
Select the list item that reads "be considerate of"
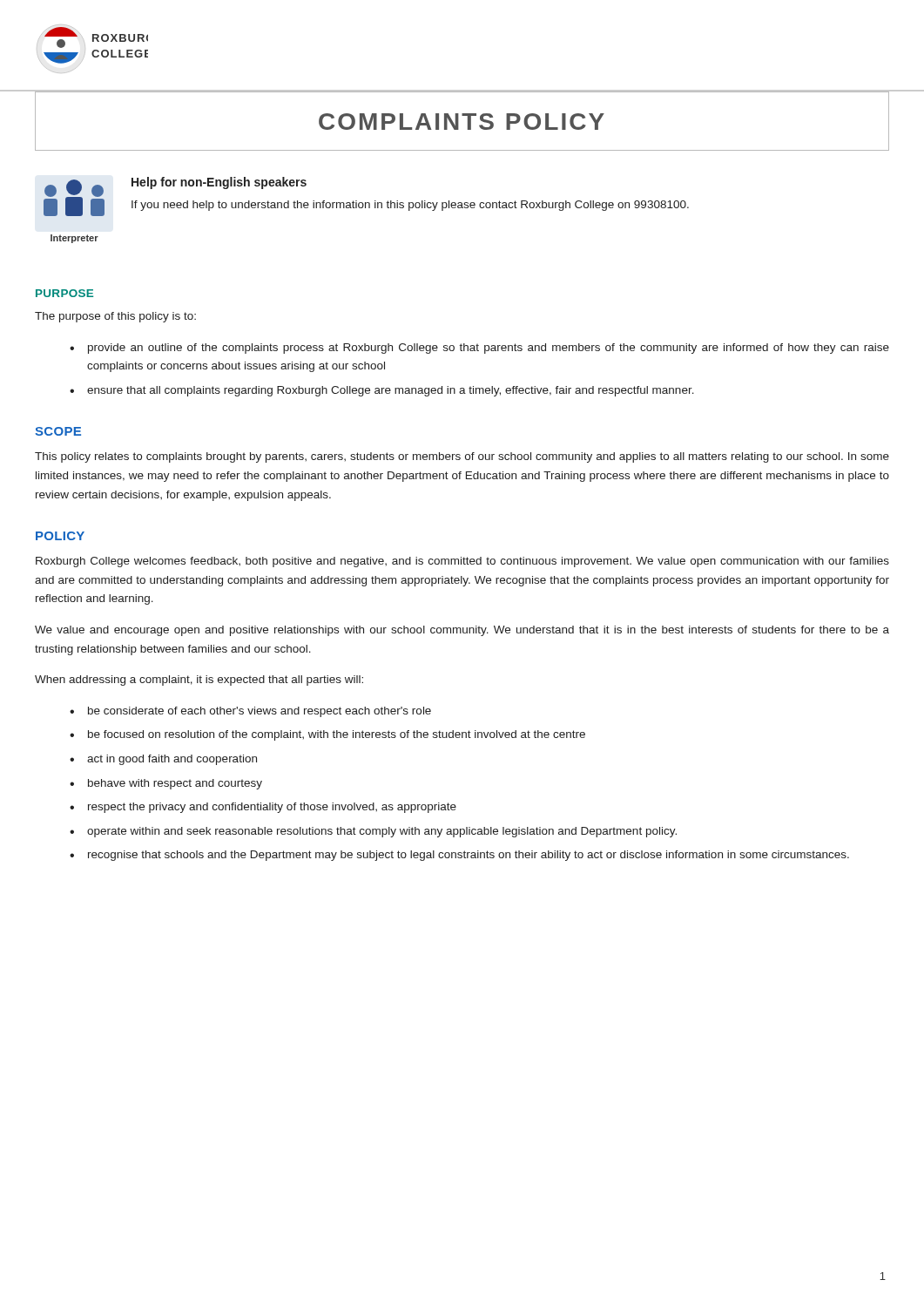point(259,710)
